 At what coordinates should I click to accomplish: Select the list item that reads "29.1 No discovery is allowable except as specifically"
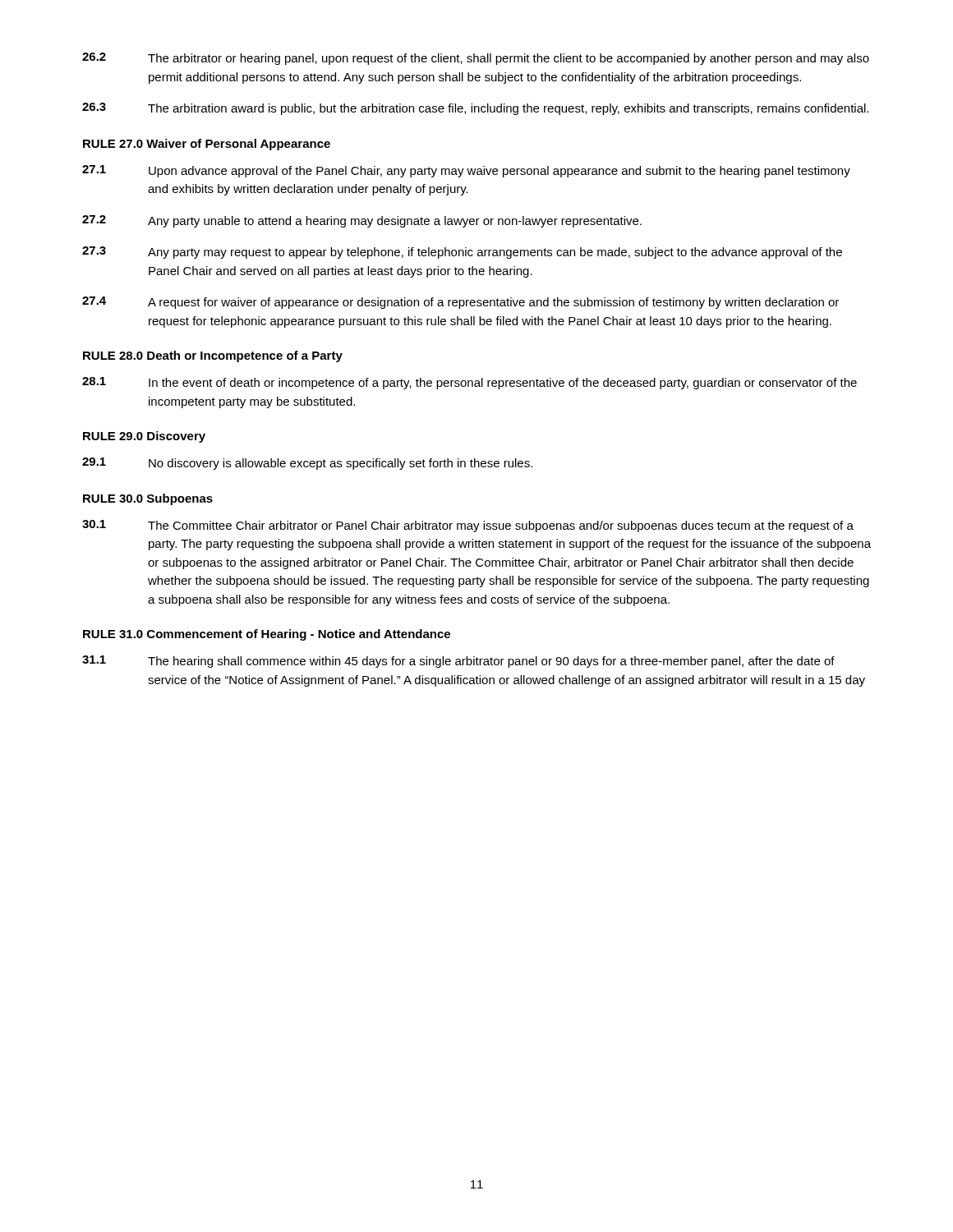tap(476, 463)
